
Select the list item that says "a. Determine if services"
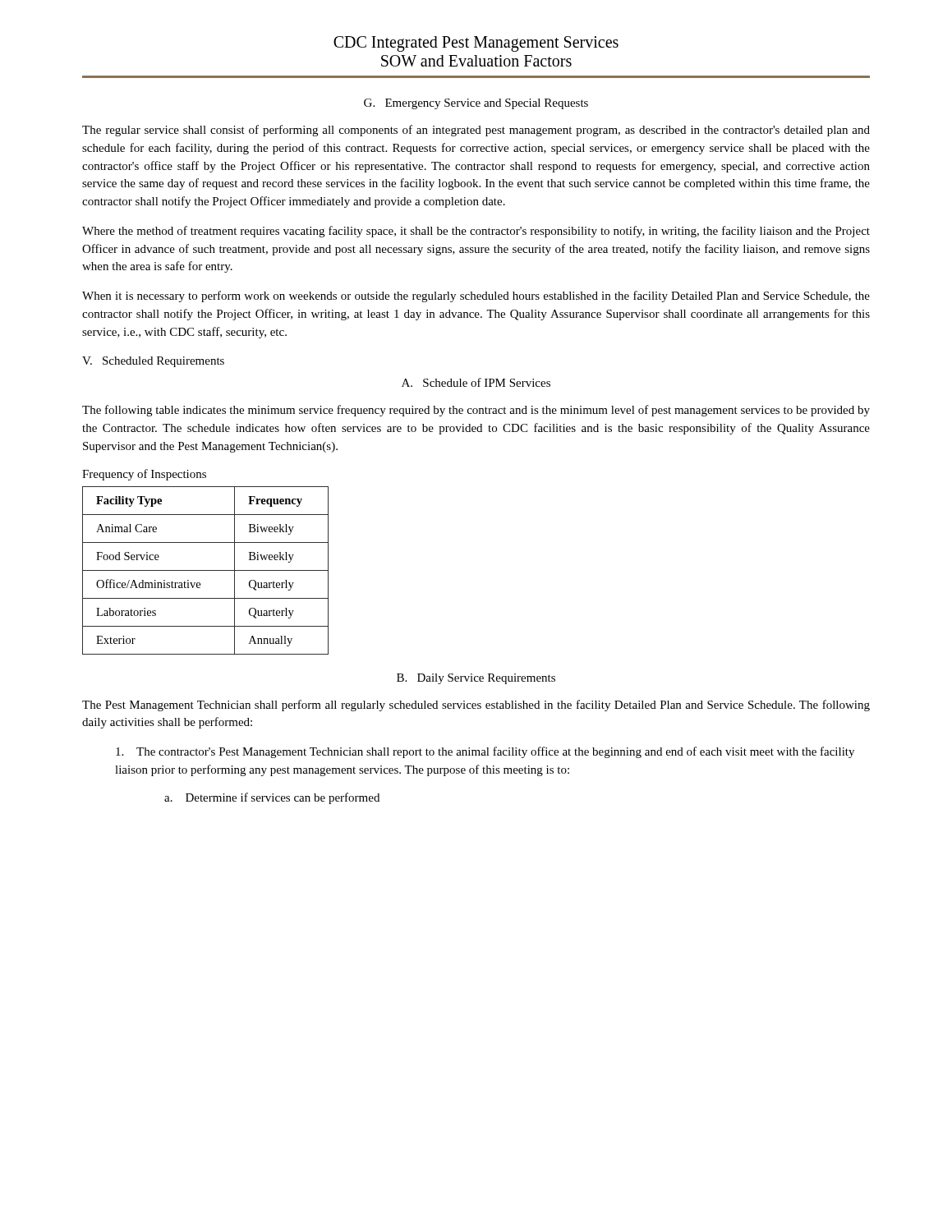[x=272, y=797]
